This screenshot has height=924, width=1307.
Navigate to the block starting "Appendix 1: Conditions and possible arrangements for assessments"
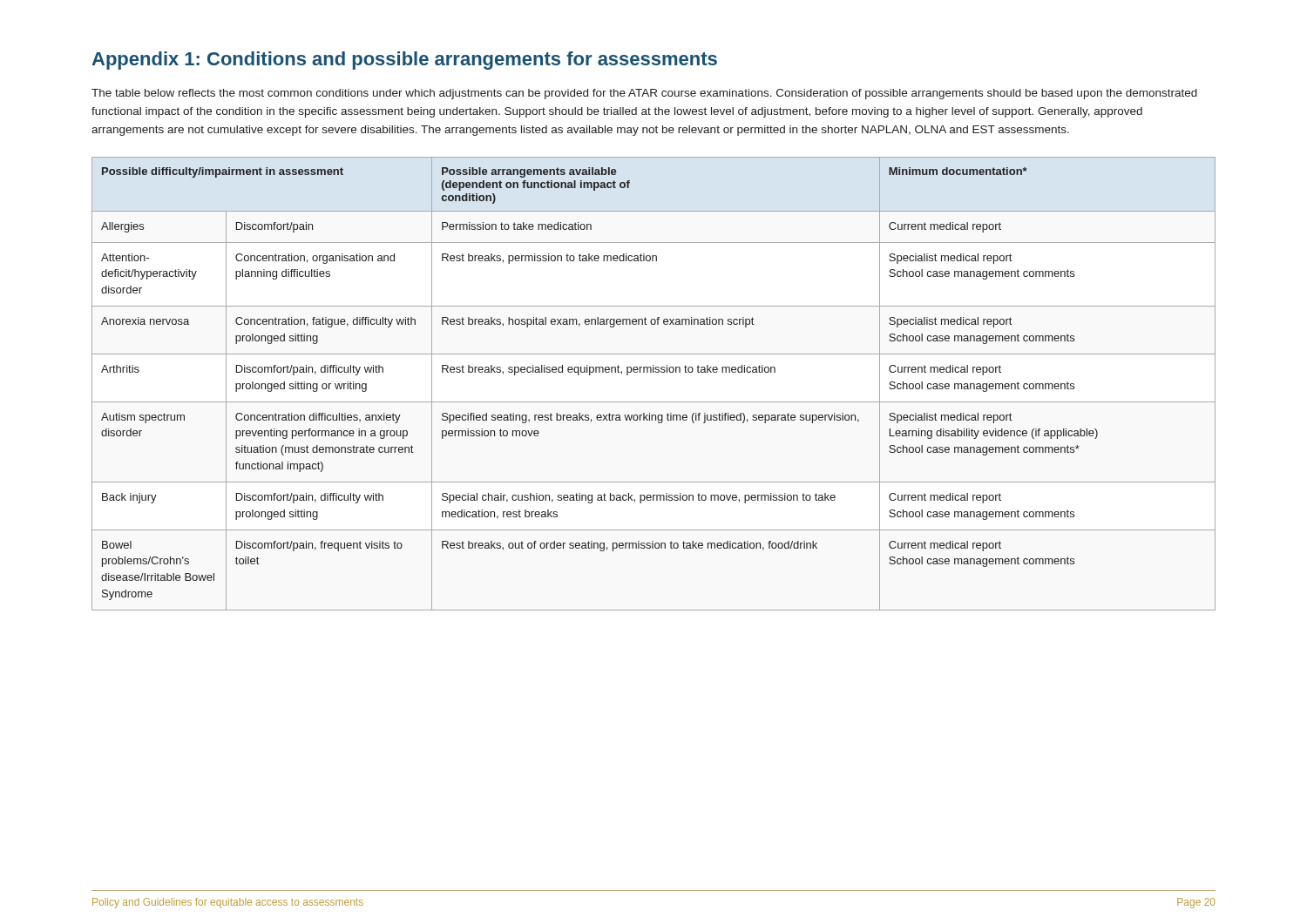(x=405, y=59)
